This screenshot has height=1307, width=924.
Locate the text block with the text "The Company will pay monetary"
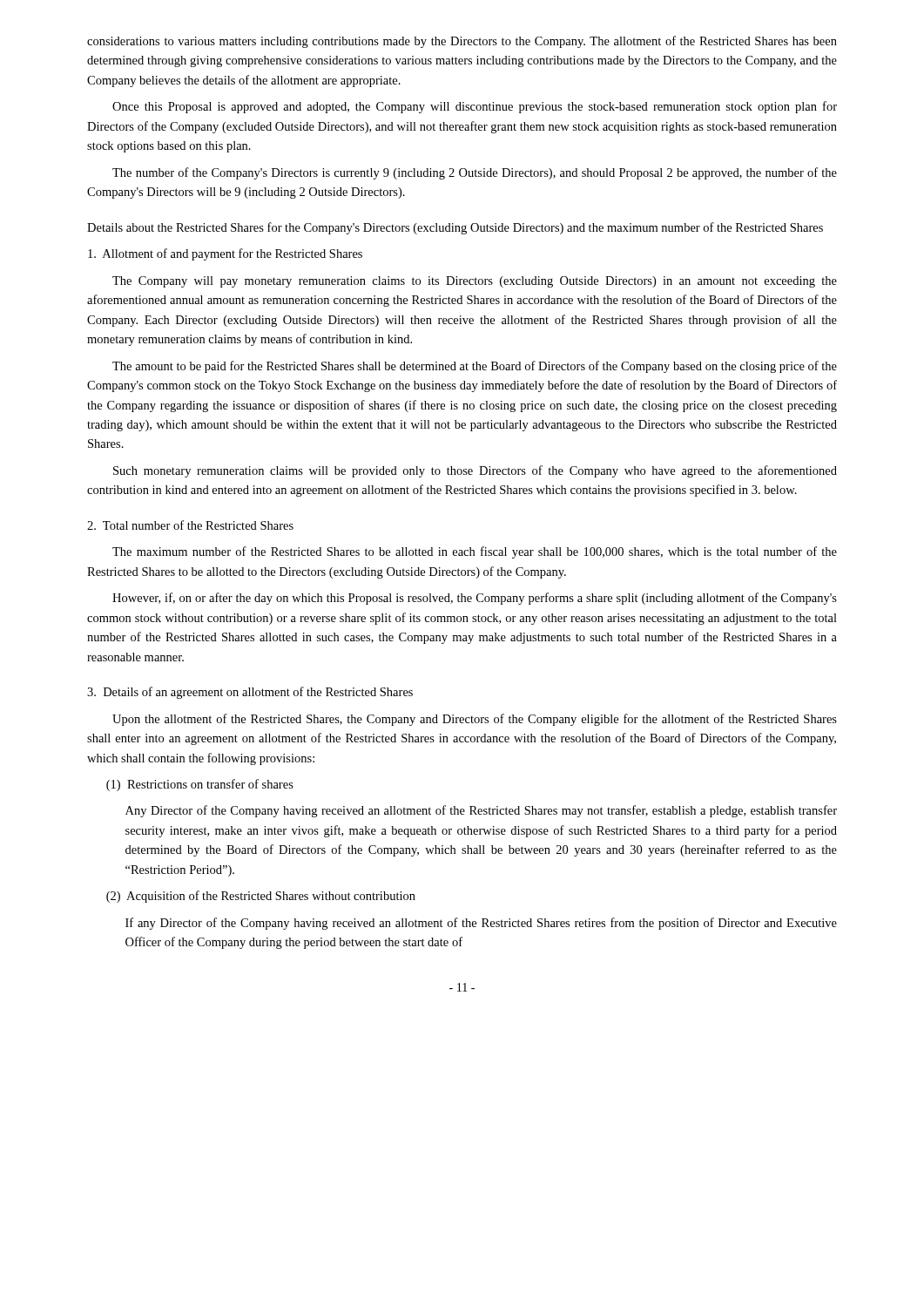(462, 310)
